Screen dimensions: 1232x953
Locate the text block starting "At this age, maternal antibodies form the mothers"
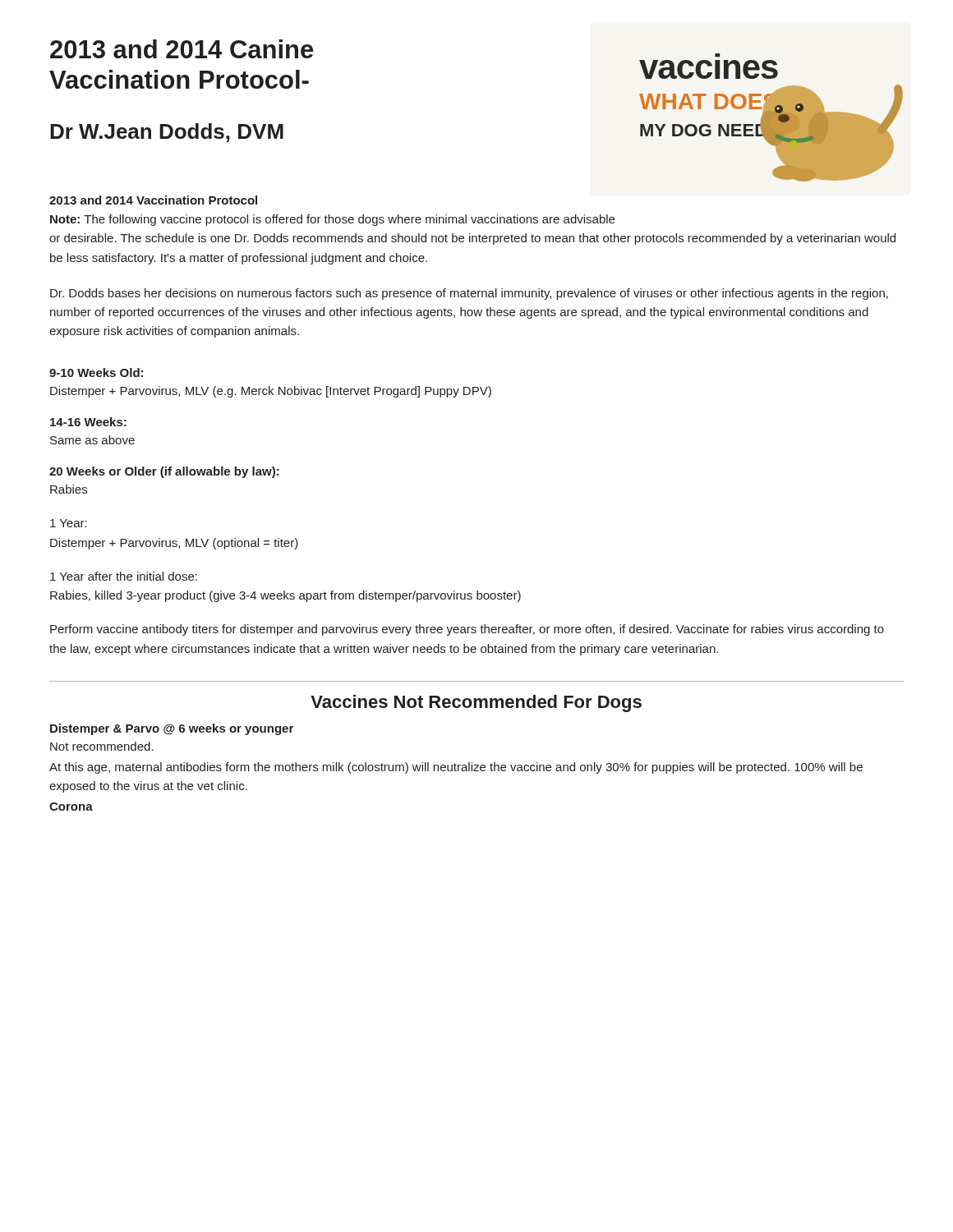click(456, 776)
